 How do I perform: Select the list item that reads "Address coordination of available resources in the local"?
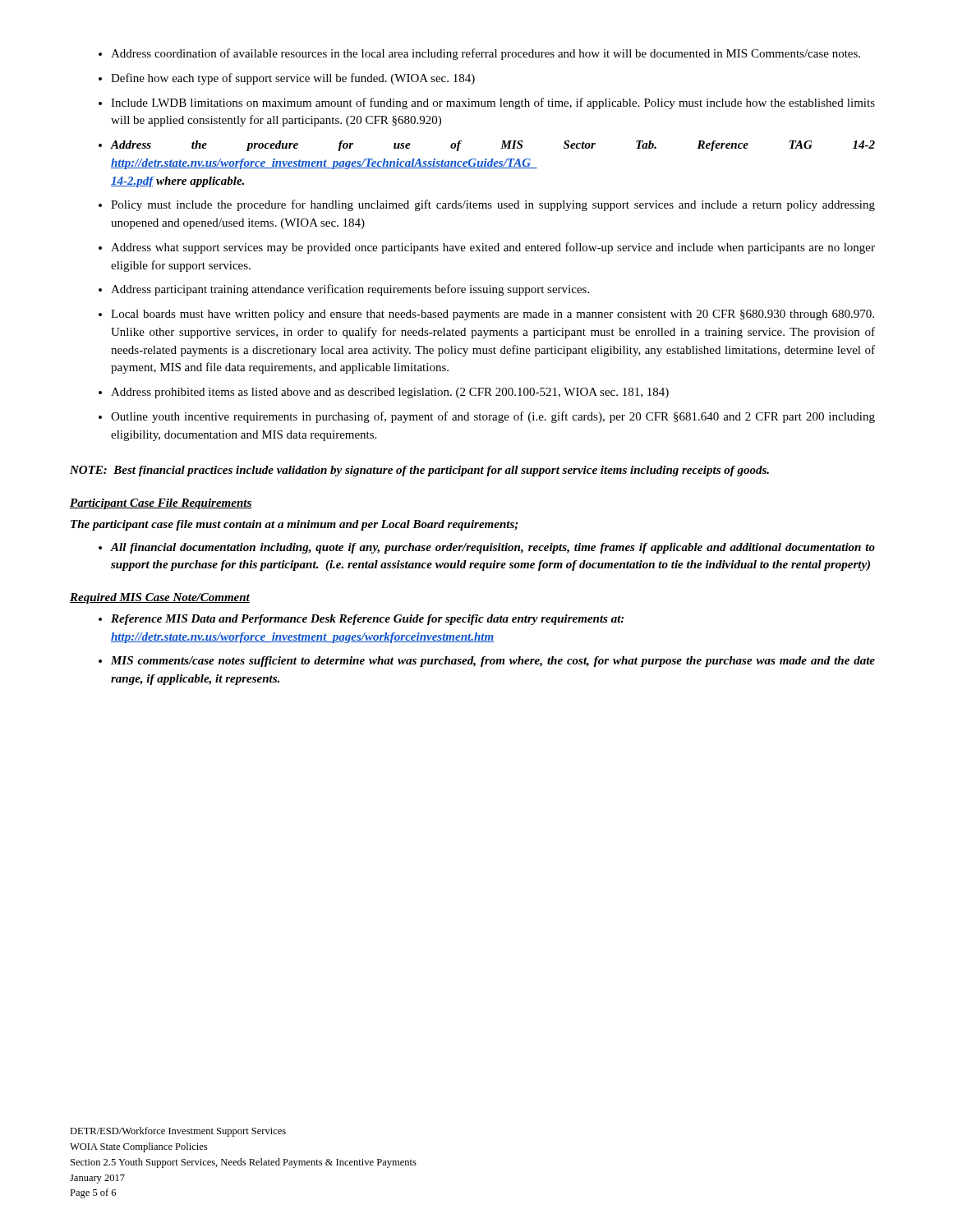(486, 53)
